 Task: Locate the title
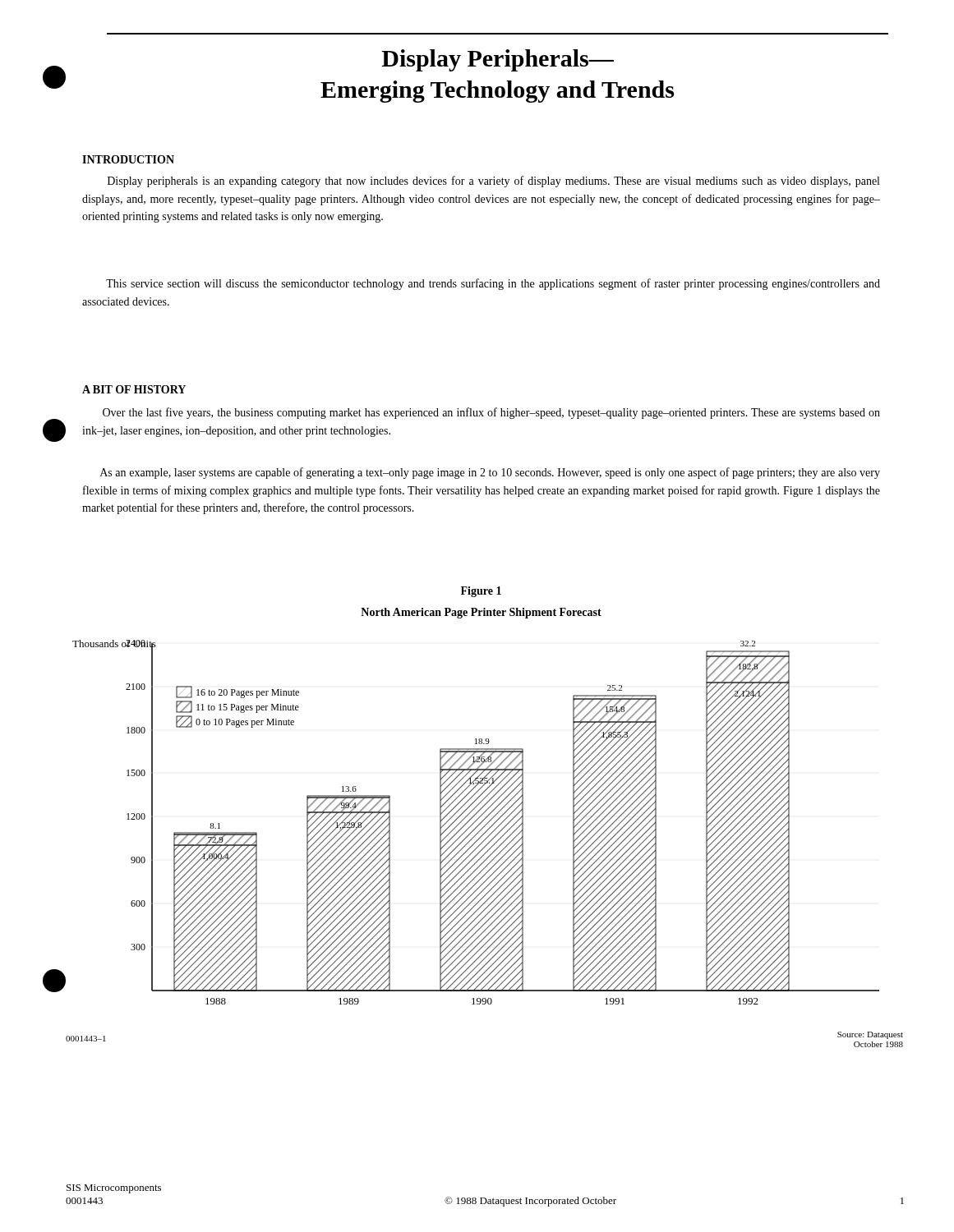(498, 74)
